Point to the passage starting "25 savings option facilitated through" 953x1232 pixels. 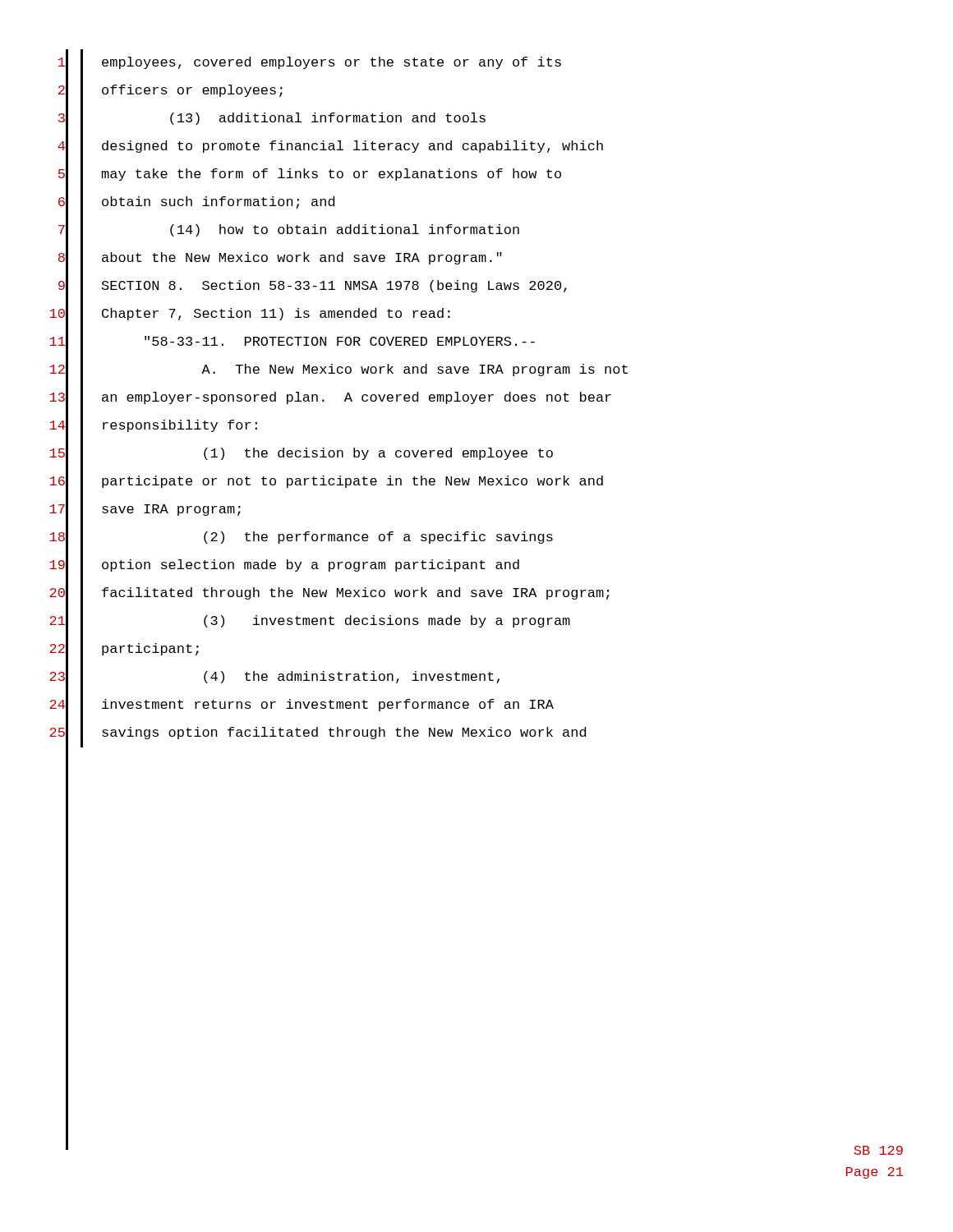coord(476,733)
